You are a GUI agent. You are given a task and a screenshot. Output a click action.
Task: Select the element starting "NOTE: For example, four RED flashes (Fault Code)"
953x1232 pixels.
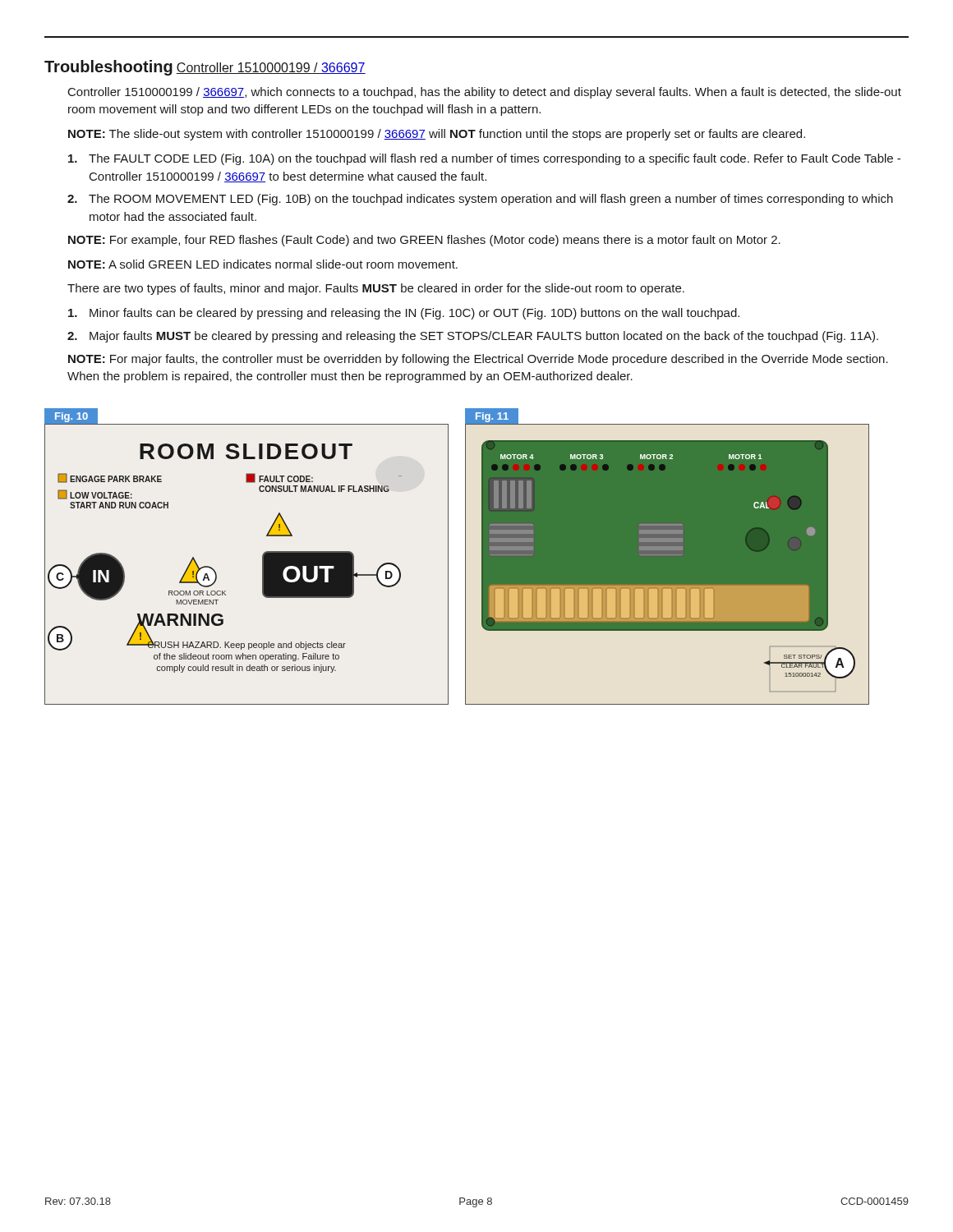424,239
